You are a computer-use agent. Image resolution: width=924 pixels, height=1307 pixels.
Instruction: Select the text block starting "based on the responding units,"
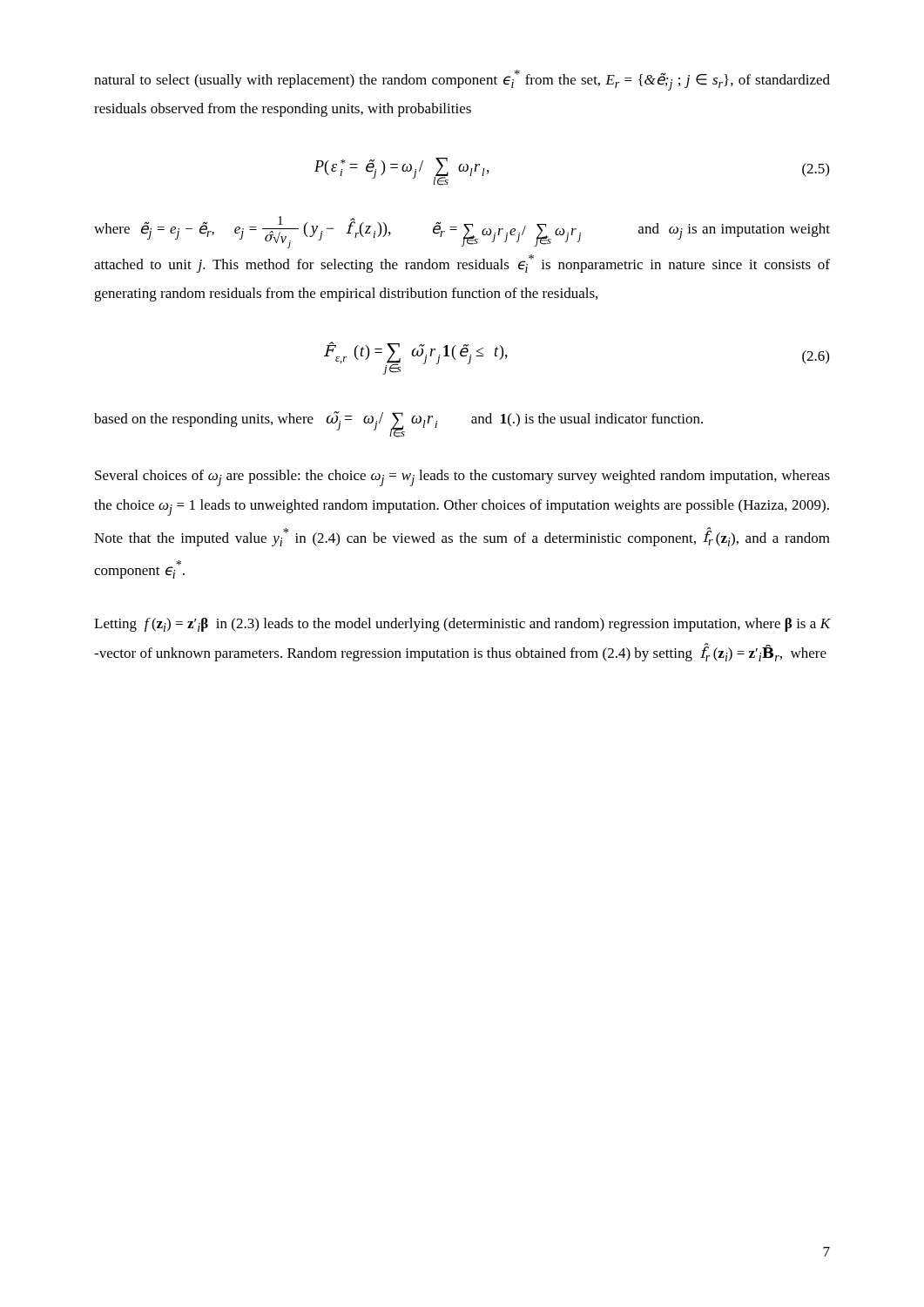coord(399,420)
